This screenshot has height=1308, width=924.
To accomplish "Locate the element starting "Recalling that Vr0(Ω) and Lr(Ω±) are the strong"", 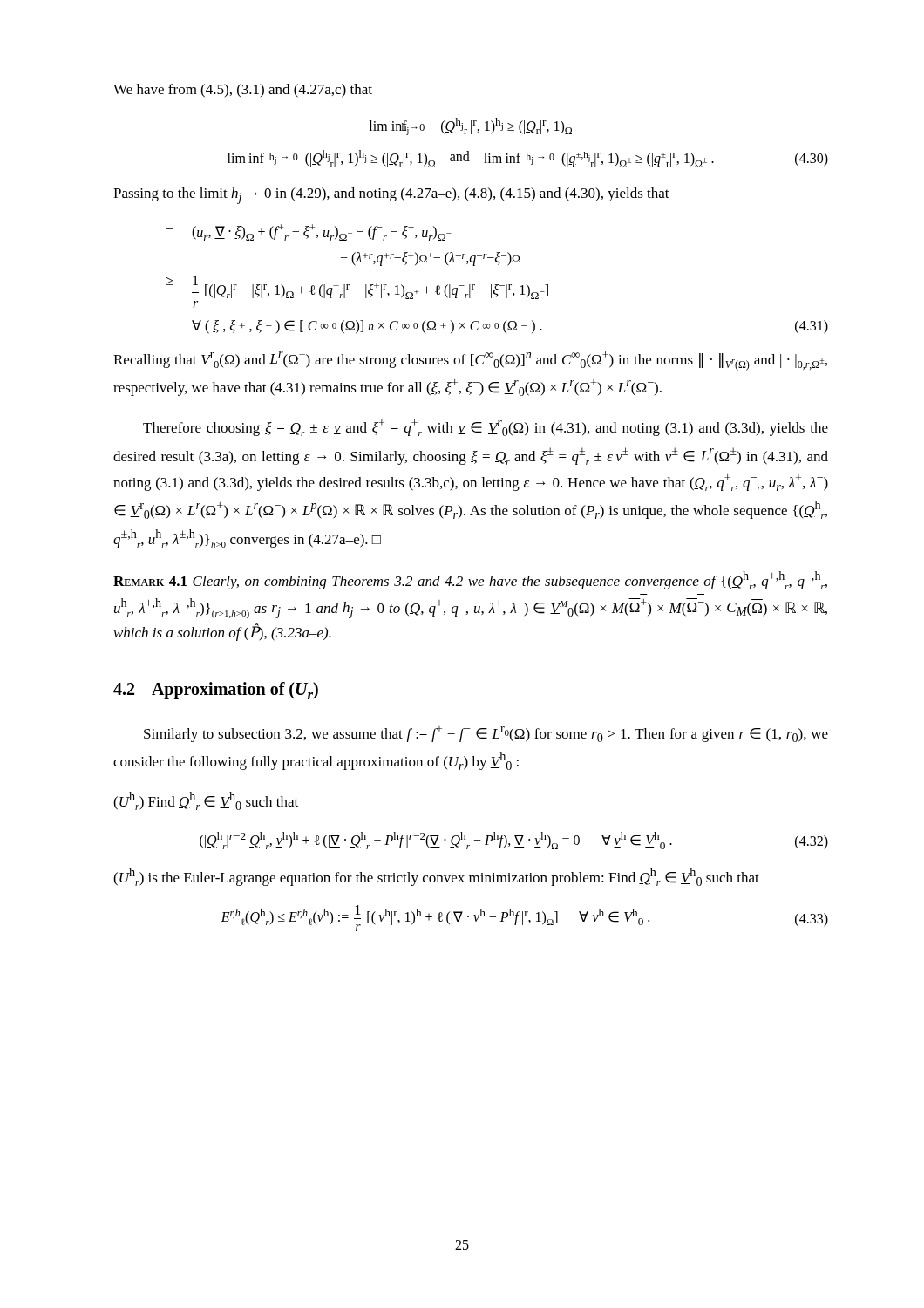I will pyautogui.click(x=471, y=373).
